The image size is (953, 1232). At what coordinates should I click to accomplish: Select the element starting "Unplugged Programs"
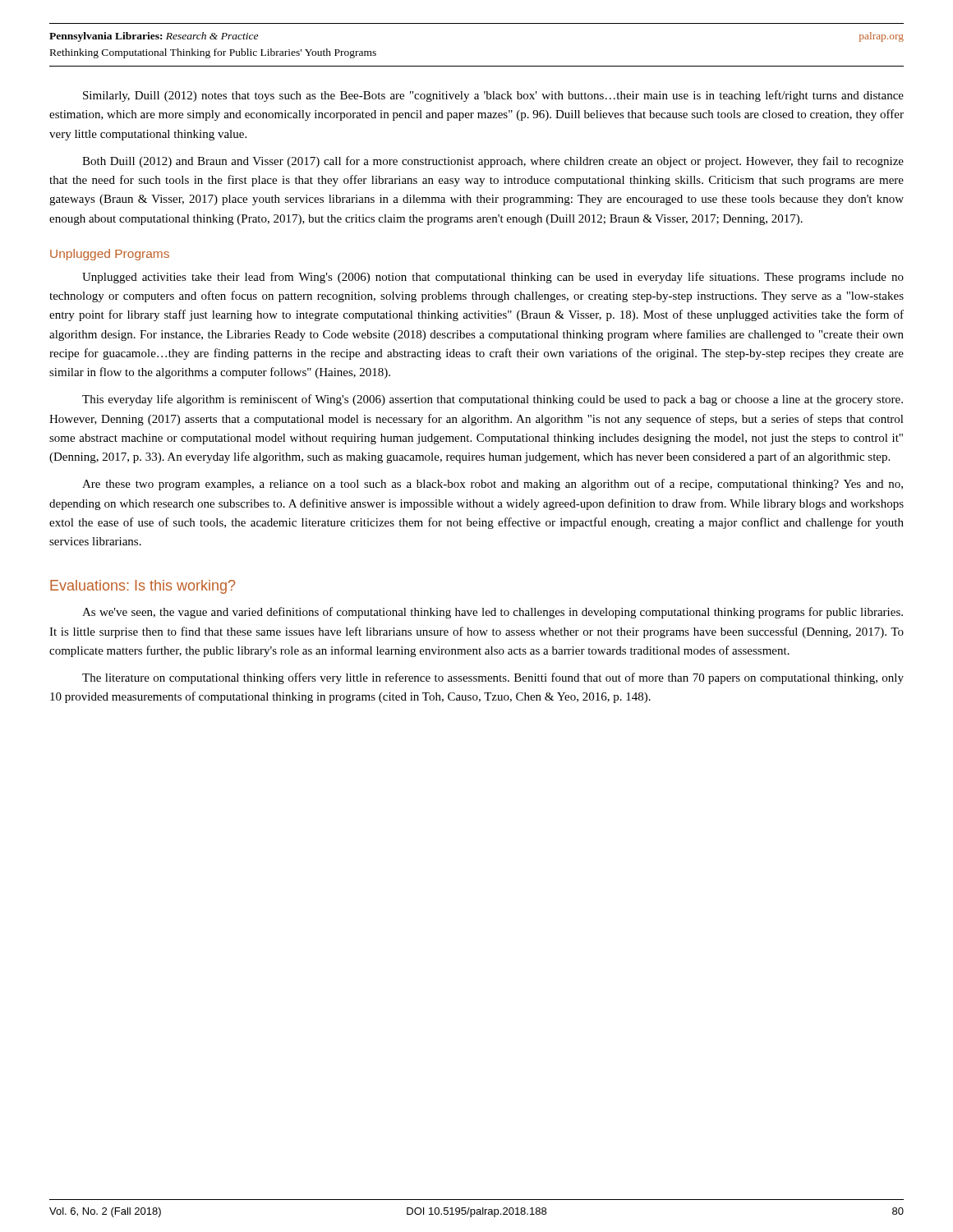[x=110, y=255]
